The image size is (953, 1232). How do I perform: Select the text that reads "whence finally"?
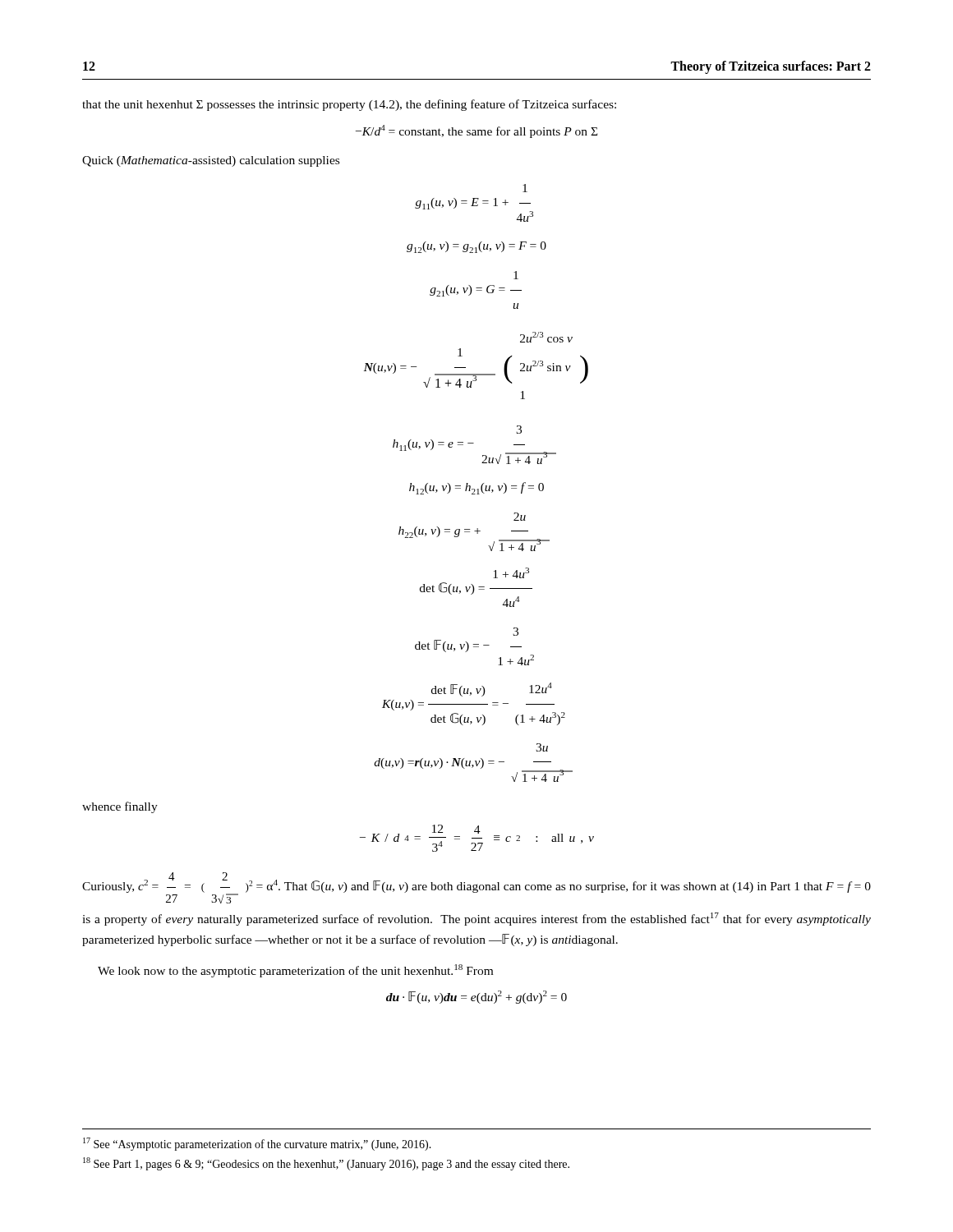click(120, 806)
